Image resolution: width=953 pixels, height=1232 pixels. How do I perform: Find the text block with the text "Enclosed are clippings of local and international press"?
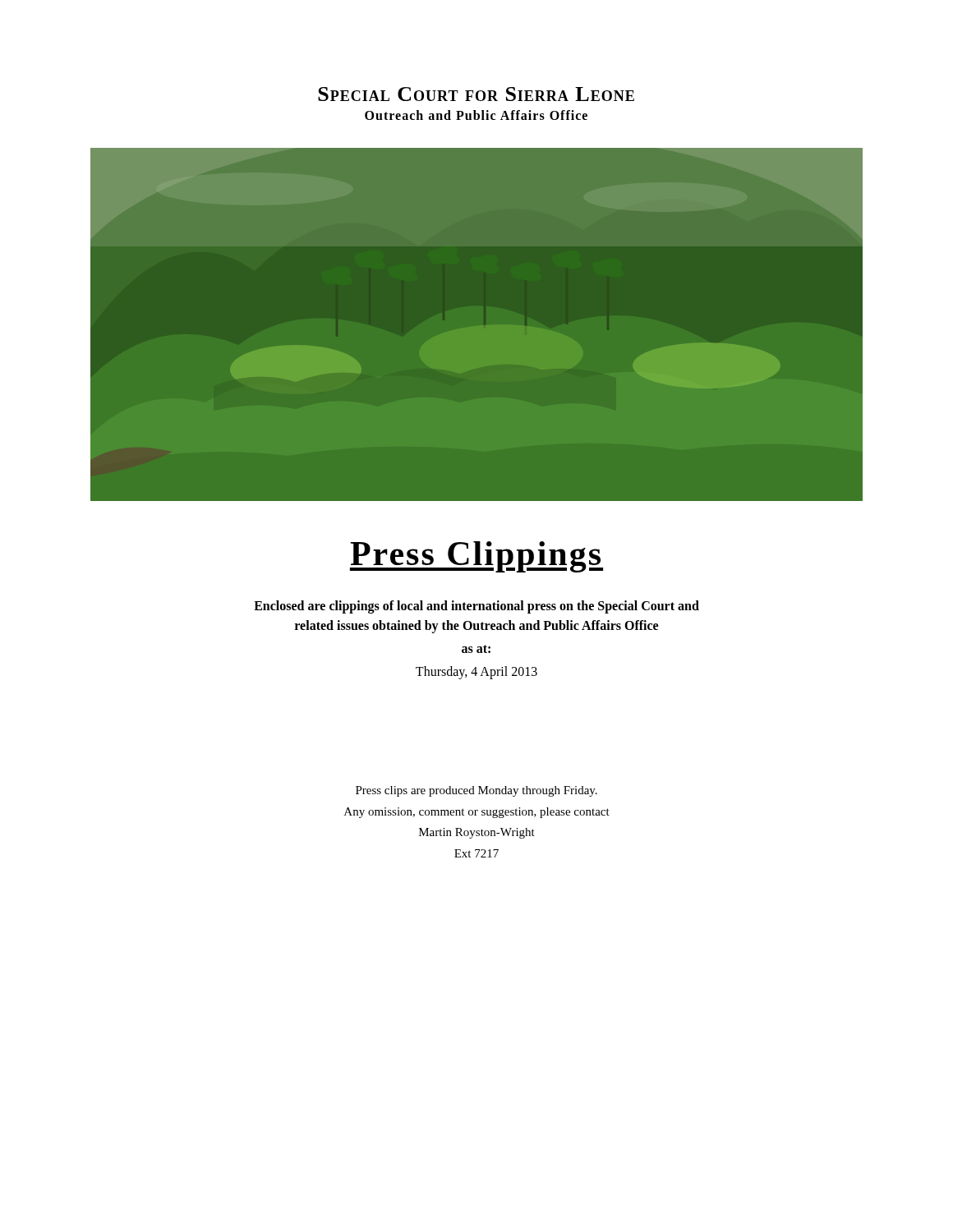(x=476, y=639)
